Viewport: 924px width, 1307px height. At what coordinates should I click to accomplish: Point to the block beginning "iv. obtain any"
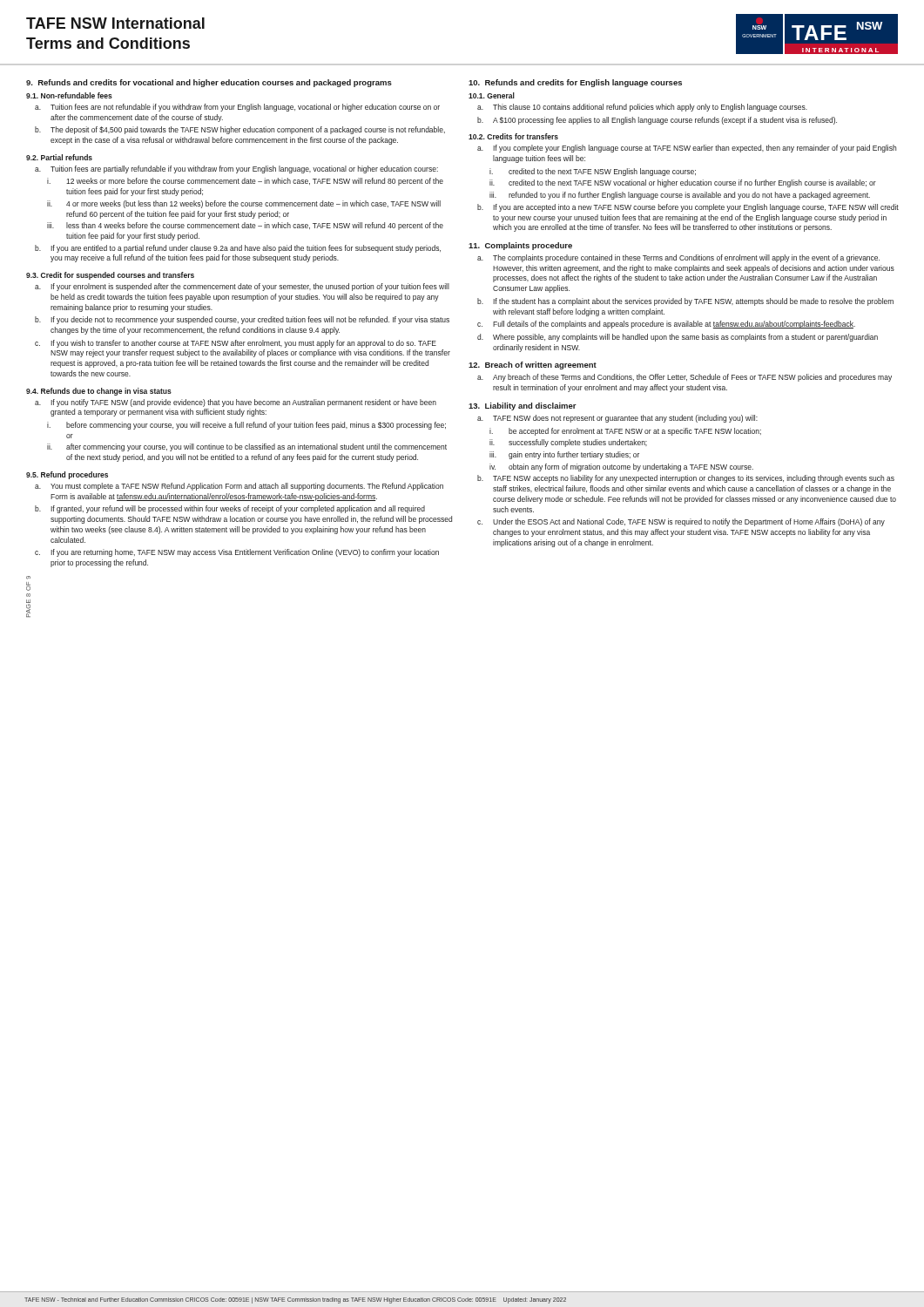point(621,468)
